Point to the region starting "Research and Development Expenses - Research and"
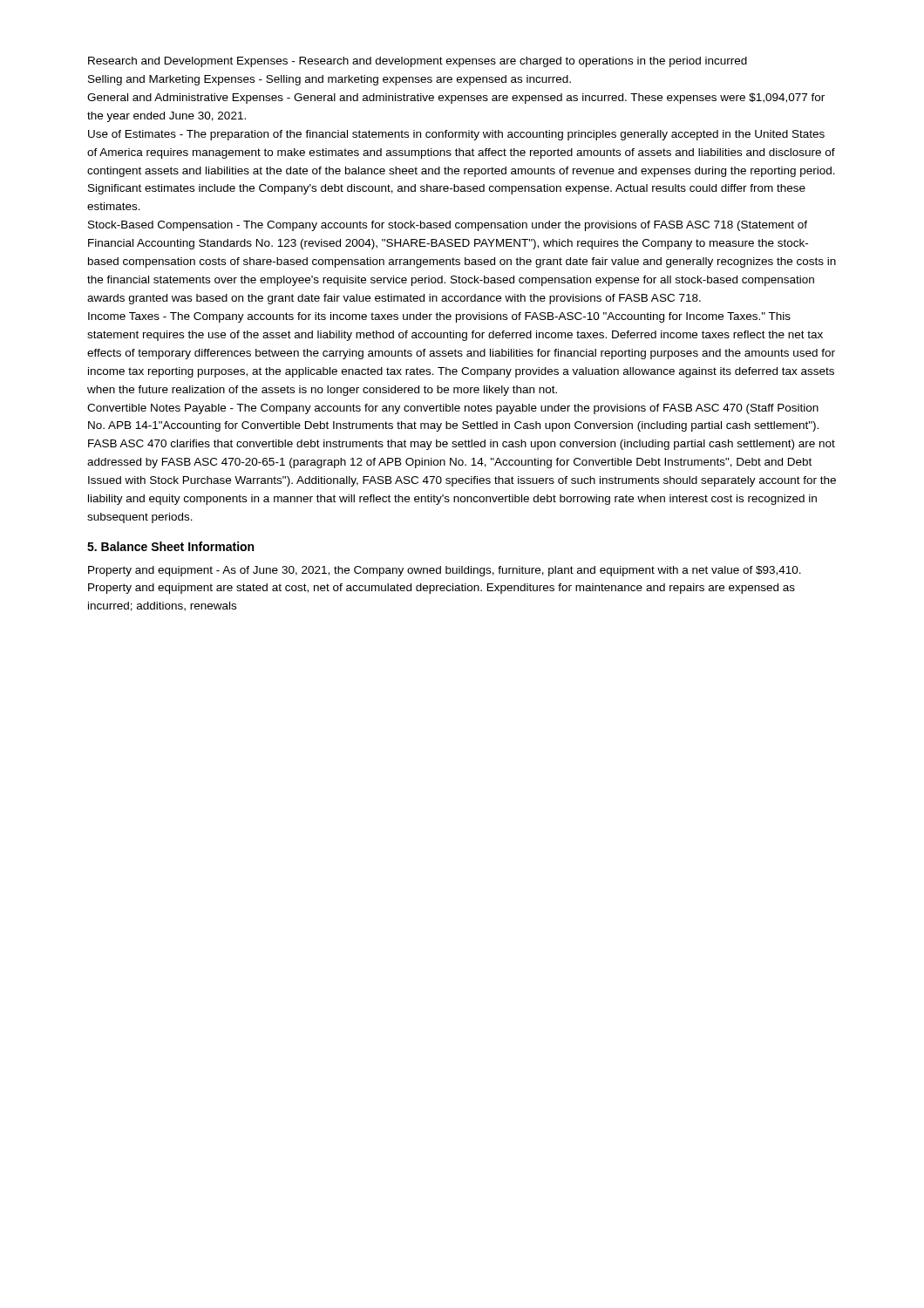 (417, 61)
